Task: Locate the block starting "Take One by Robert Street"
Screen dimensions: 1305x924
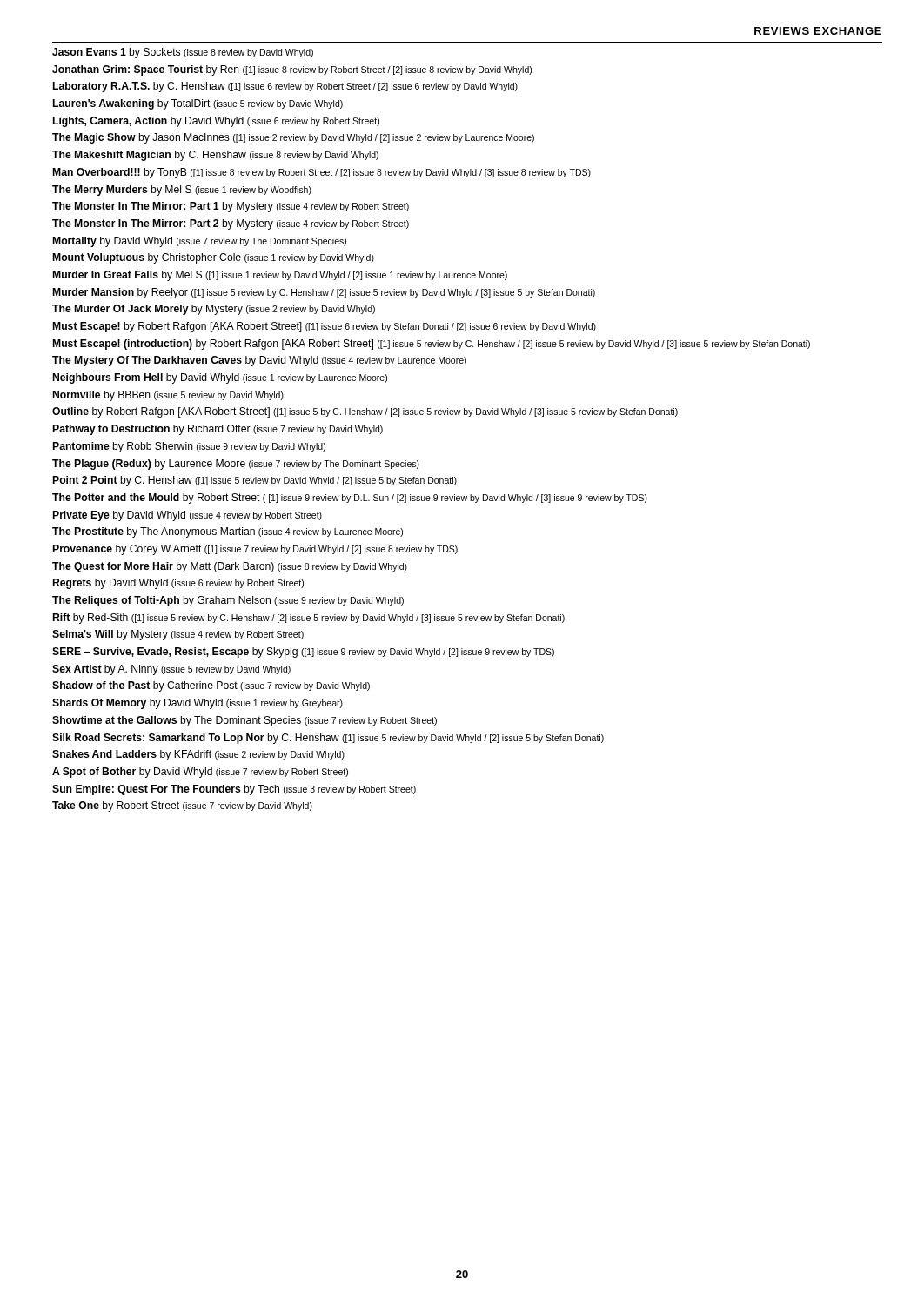Action: (182, 806)
